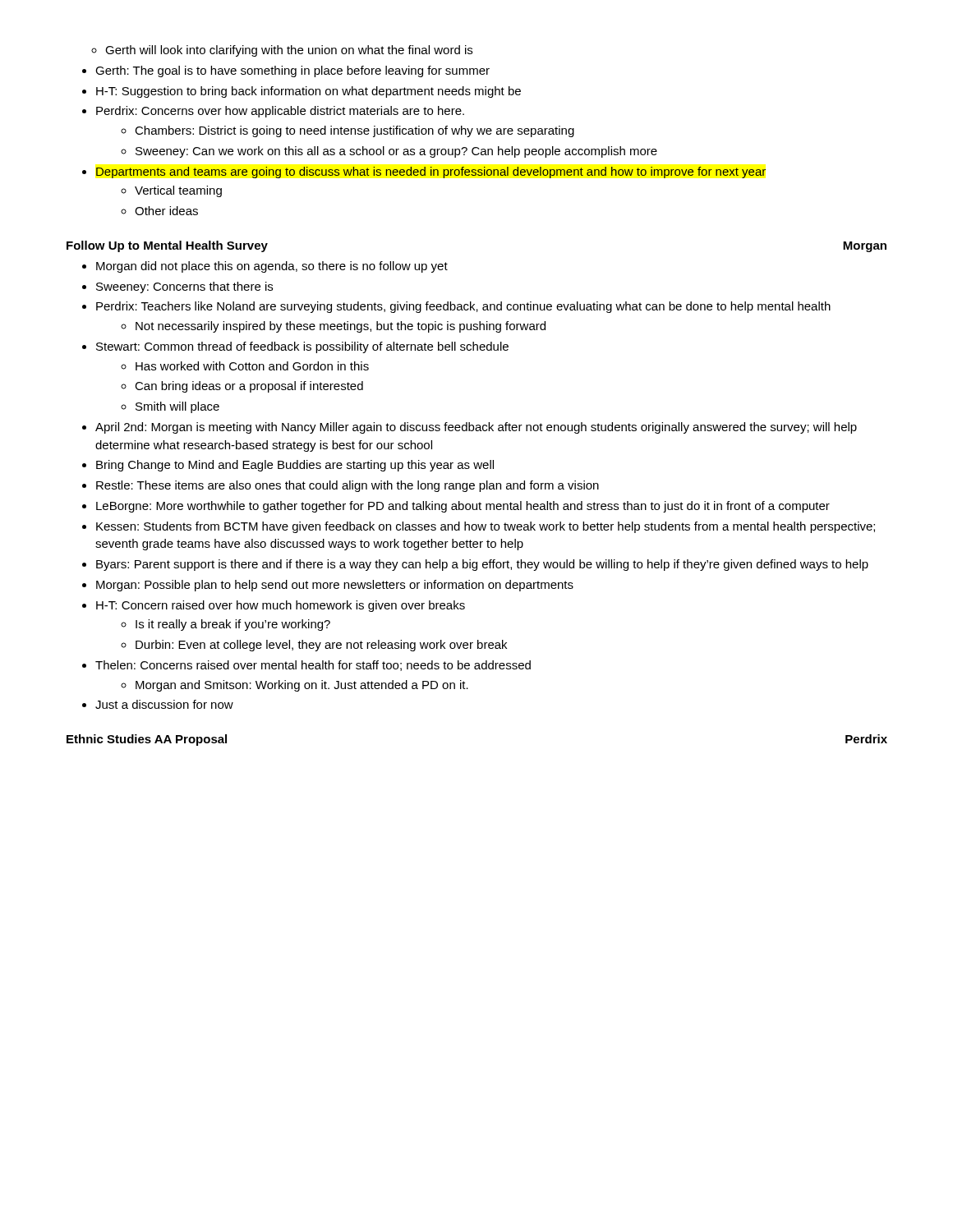
Task: Locate the block of text that opens with "Gerth: The goal is"
Action: (292, 70)
